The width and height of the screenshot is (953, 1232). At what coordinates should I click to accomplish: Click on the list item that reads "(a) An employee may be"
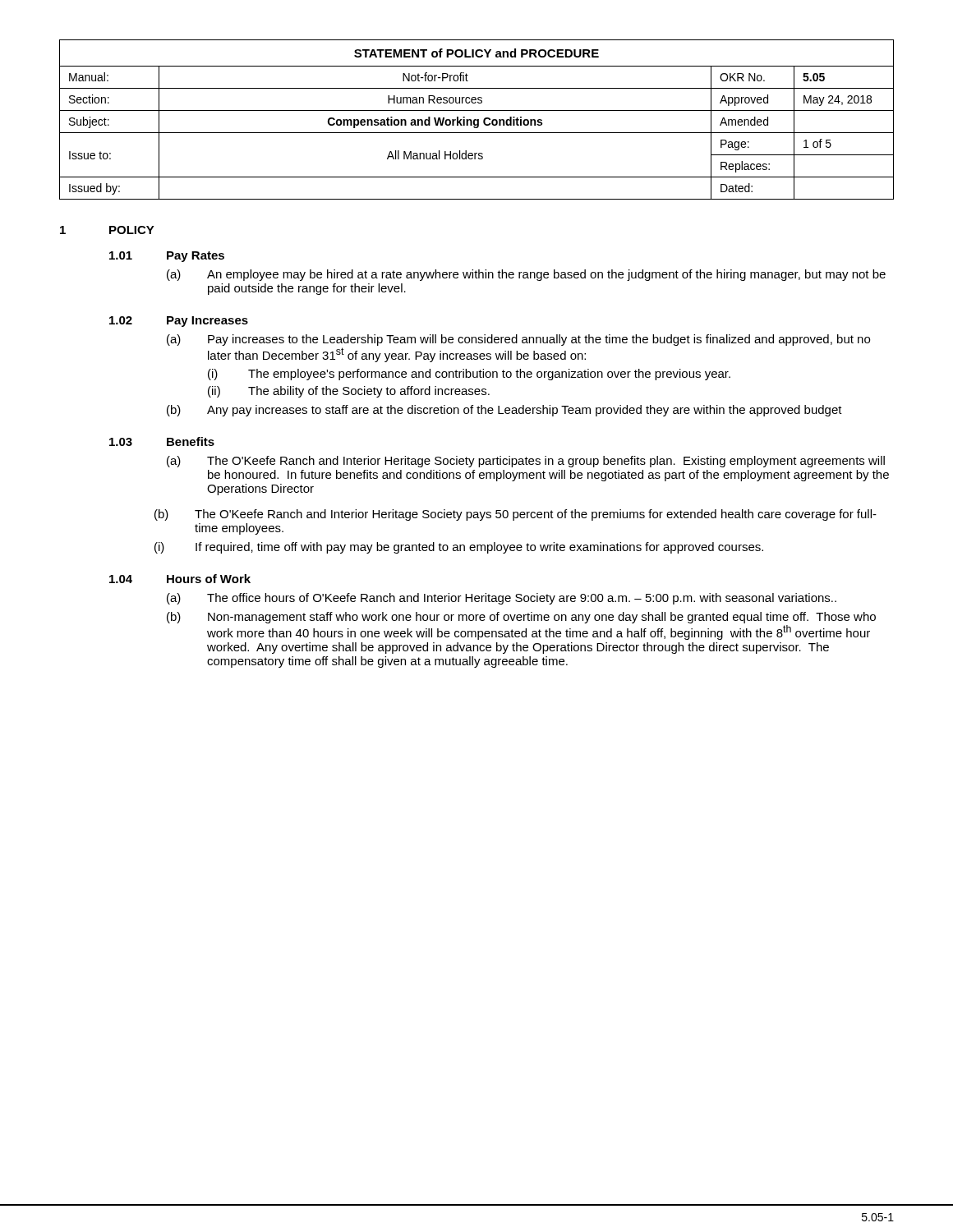click(530, 281)
